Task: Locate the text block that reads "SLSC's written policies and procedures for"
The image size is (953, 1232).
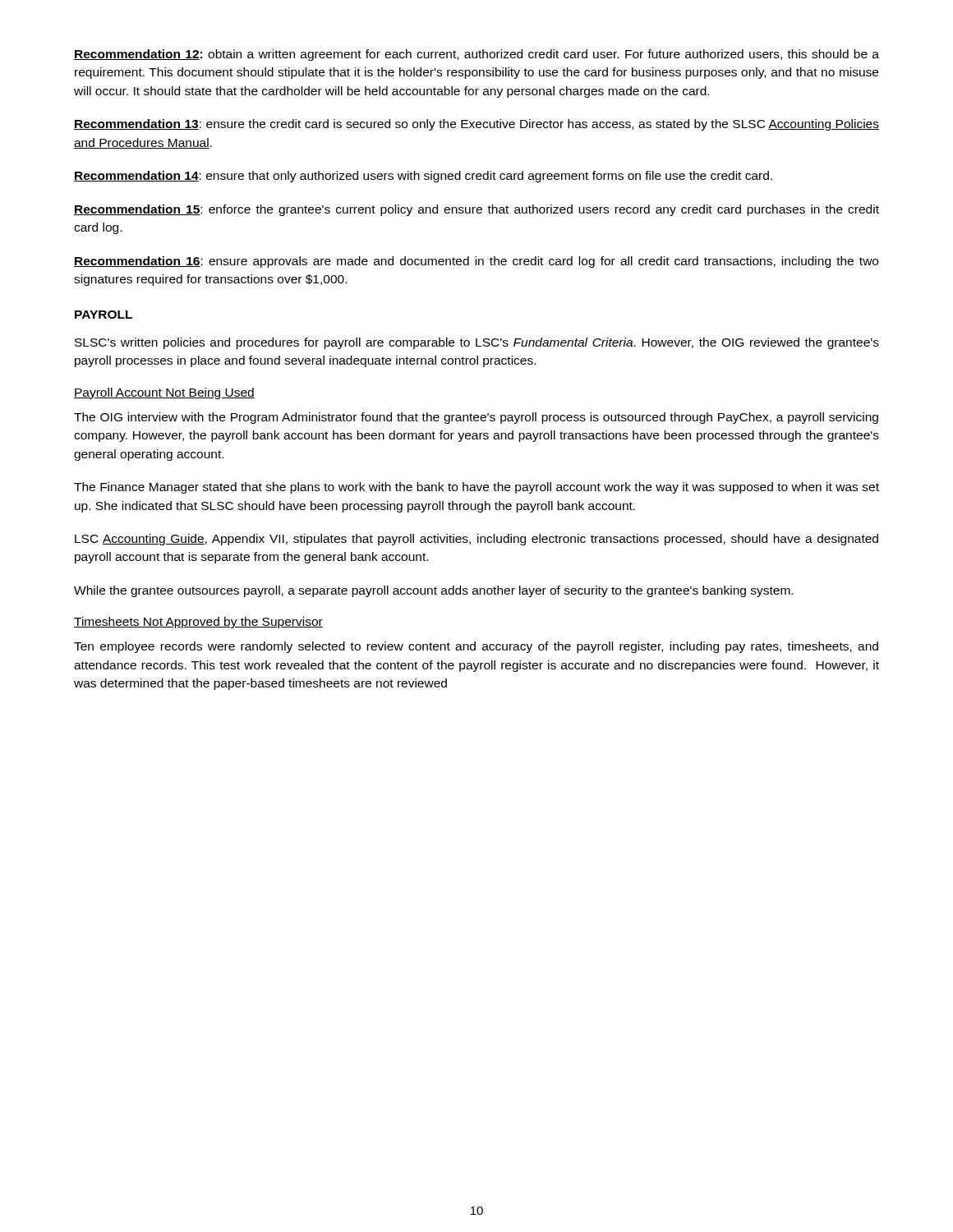Action: 476,351
